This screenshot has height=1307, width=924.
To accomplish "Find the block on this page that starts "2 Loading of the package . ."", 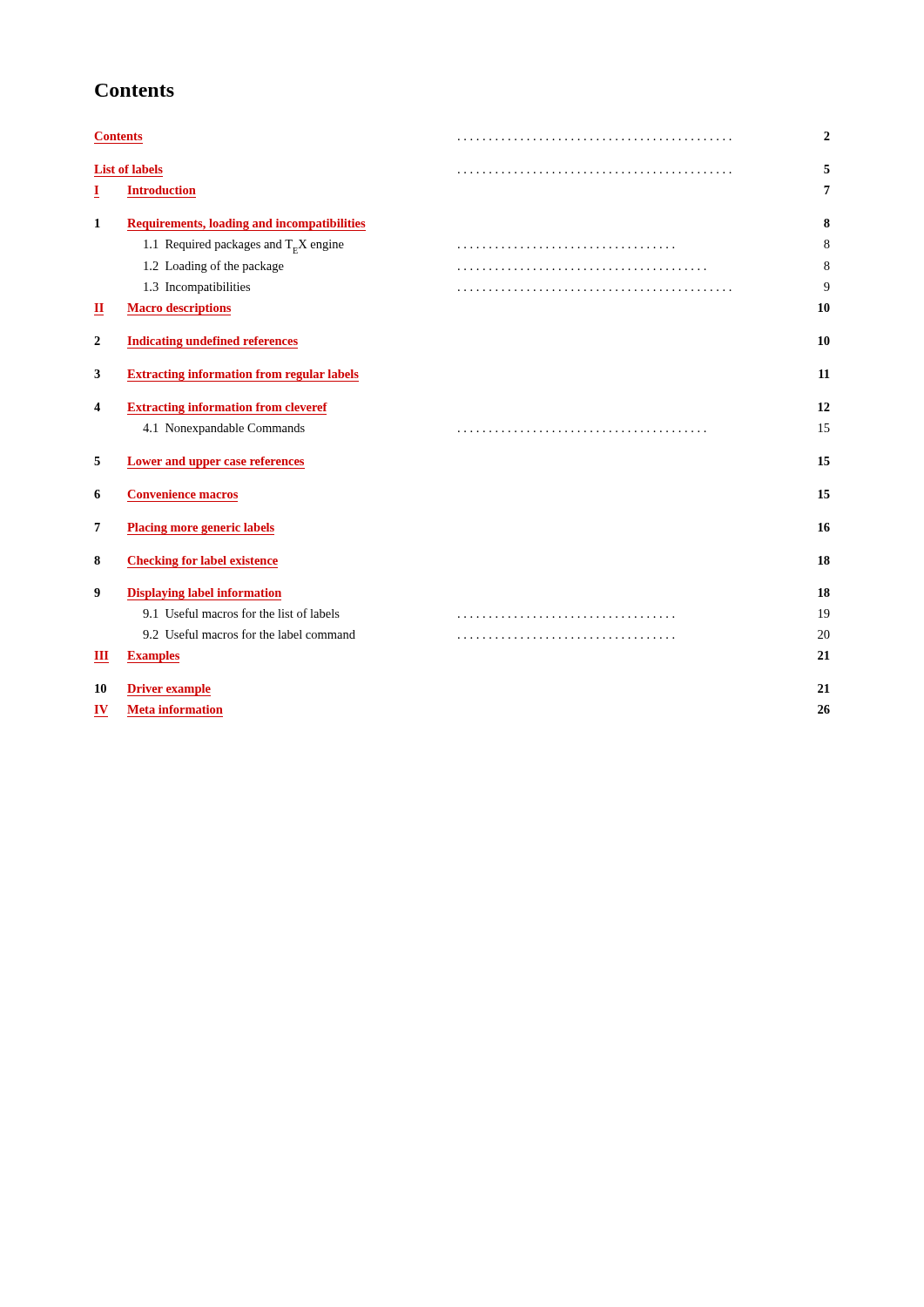I will [462, 267].
